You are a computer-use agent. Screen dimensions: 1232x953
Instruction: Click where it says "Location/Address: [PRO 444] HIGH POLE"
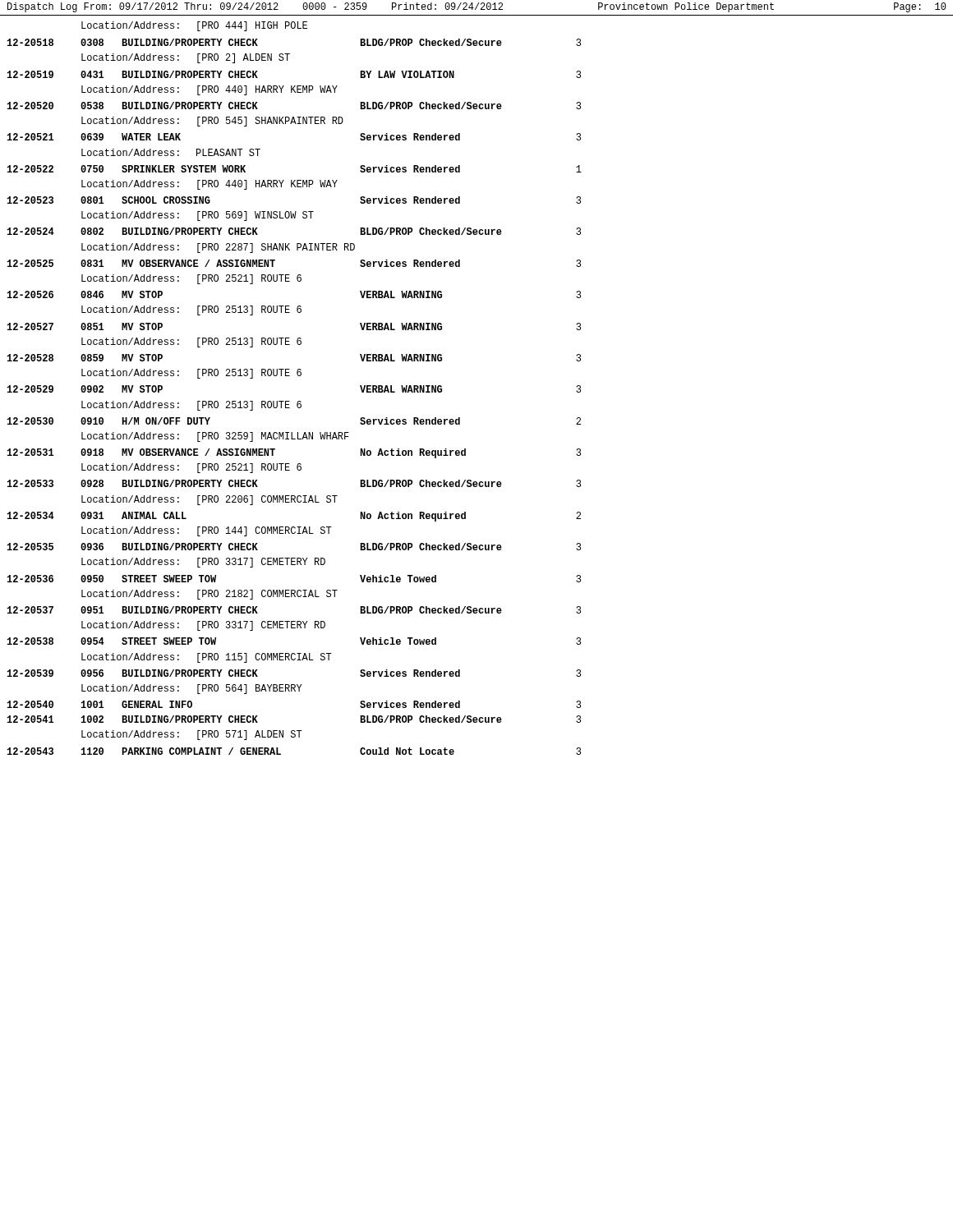click(x=476, y=26)
